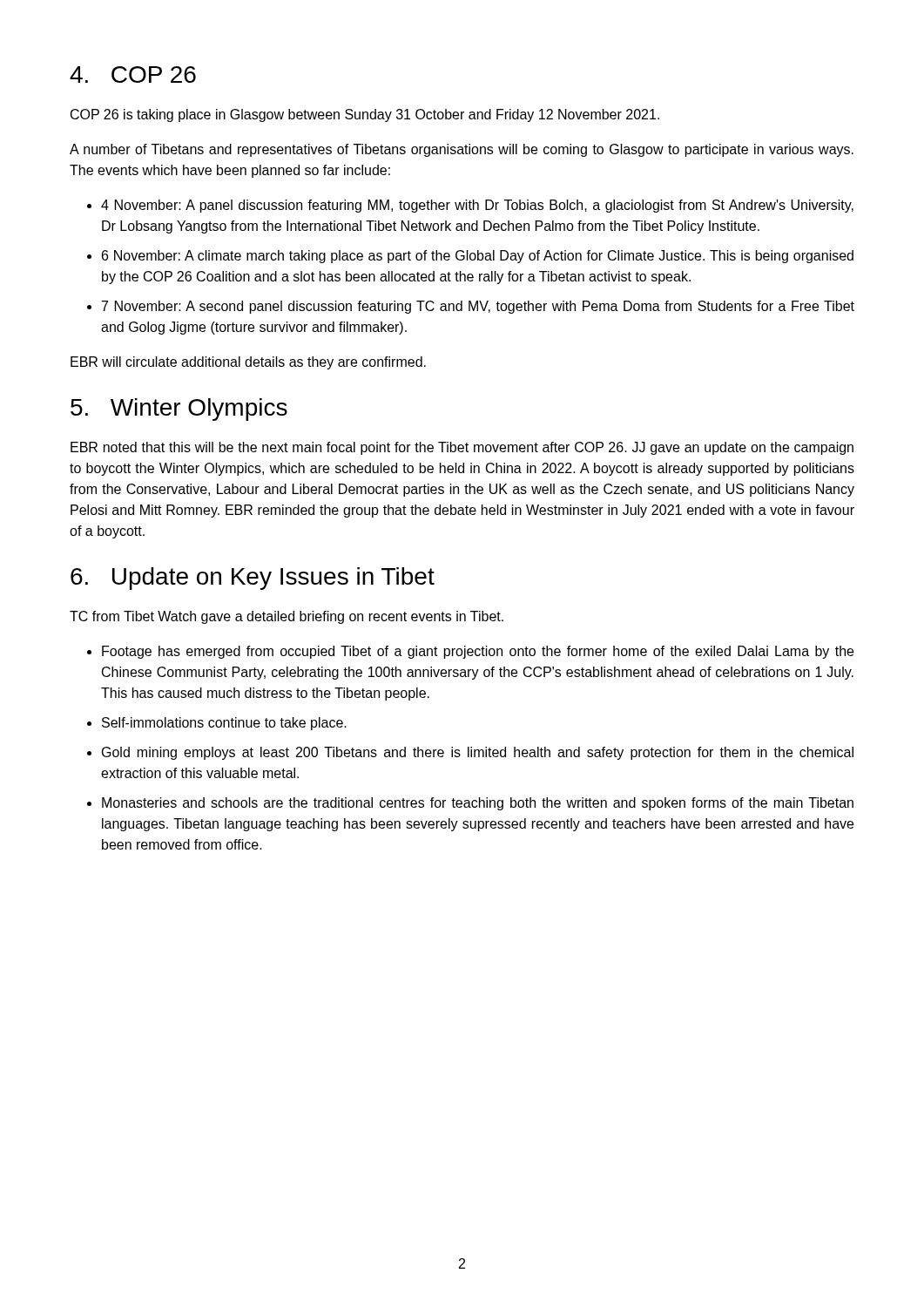This screenshot has height=1307, width=924.
Task: Locate the text block containing "EBR will circulate additional details as"
Action: [248, 363]
